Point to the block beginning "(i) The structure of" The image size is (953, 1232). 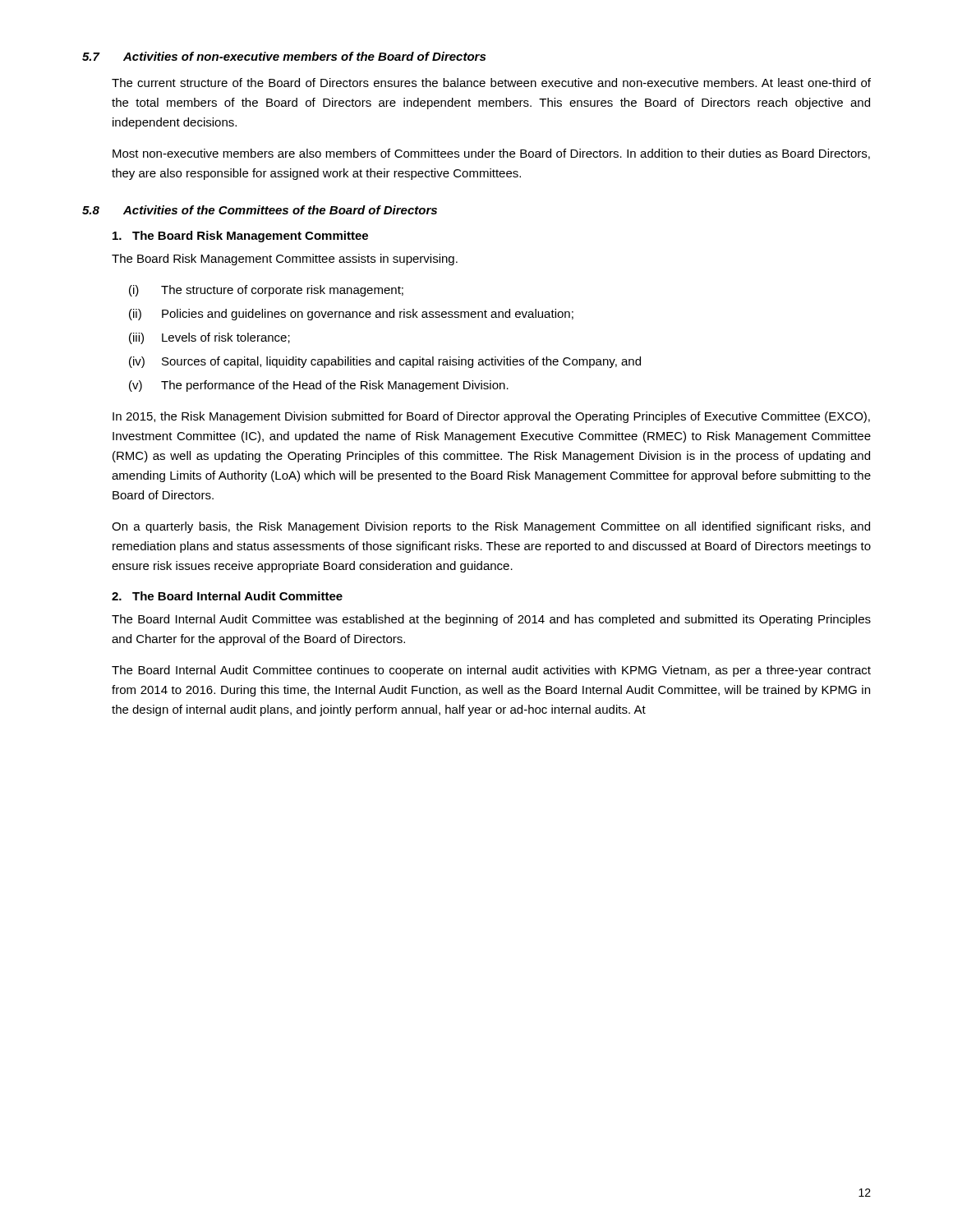tap(266, 290)
